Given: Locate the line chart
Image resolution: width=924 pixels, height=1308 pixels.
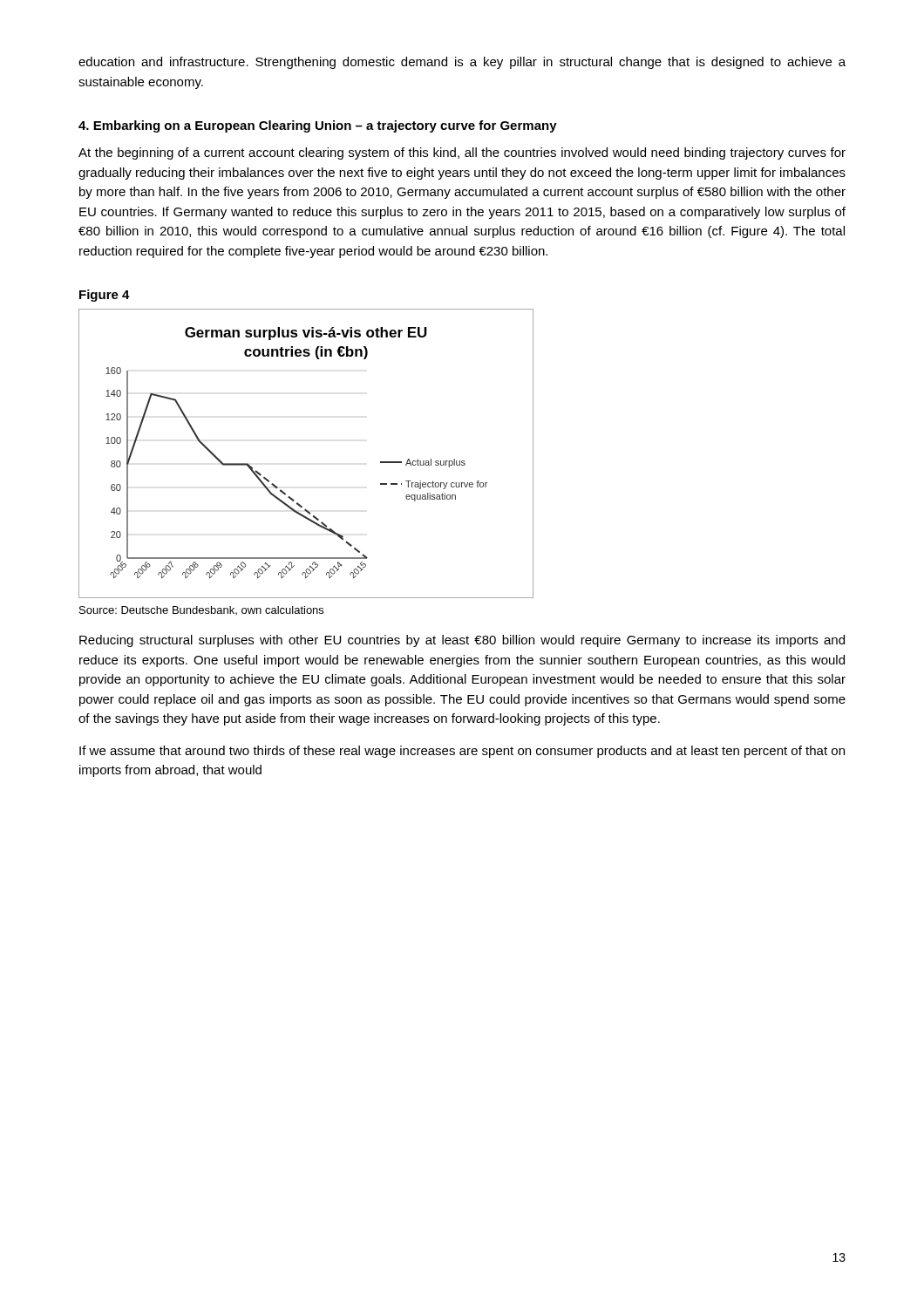Looking at the screenshot, I should click(x=462, y=453).
